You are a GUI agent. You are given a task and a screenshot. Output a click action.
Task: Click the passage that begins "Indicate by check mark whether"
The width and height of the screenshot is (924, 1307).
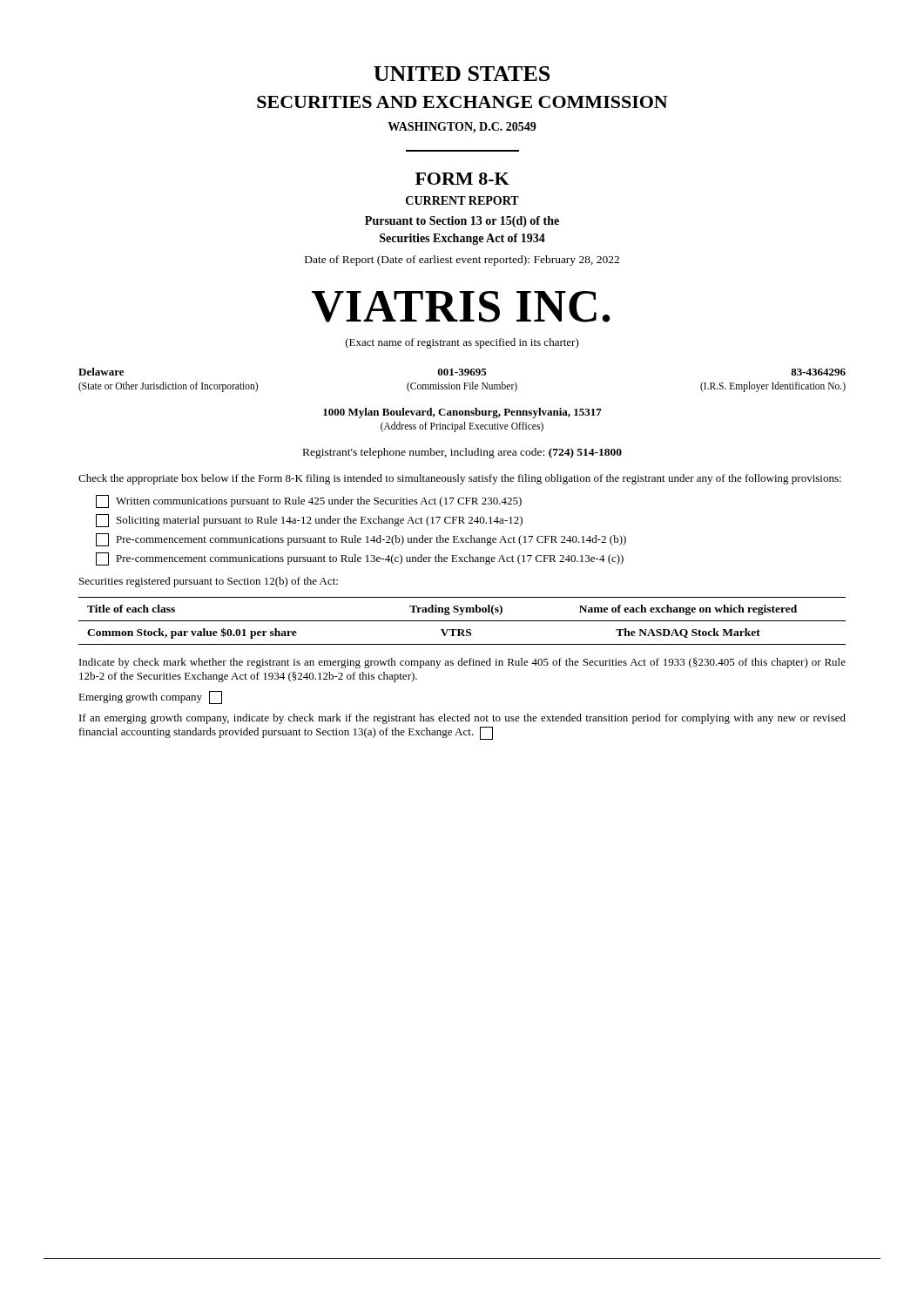[x=462, y=669]
